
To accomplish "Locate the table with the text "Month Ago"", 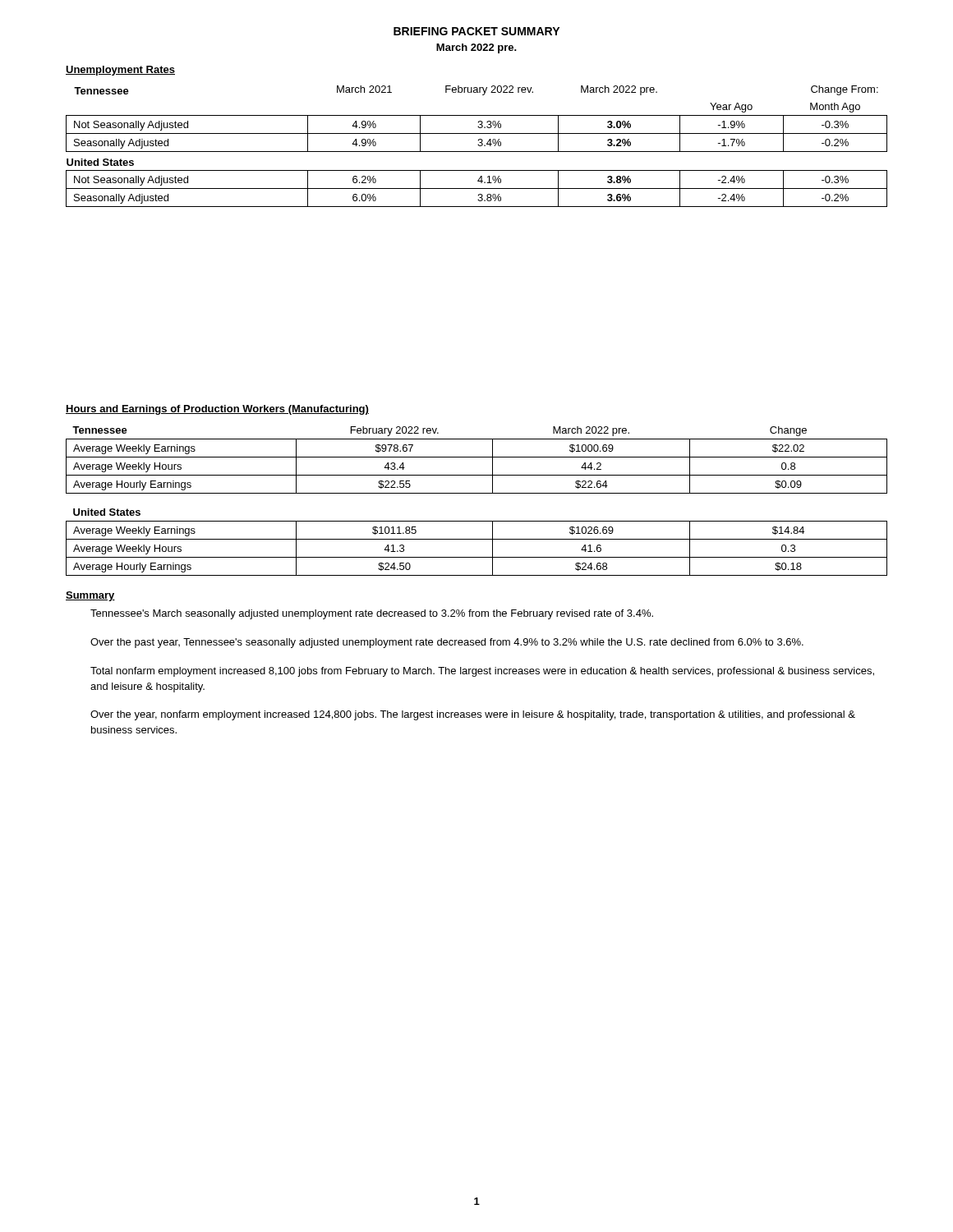I will coord(476,144).
